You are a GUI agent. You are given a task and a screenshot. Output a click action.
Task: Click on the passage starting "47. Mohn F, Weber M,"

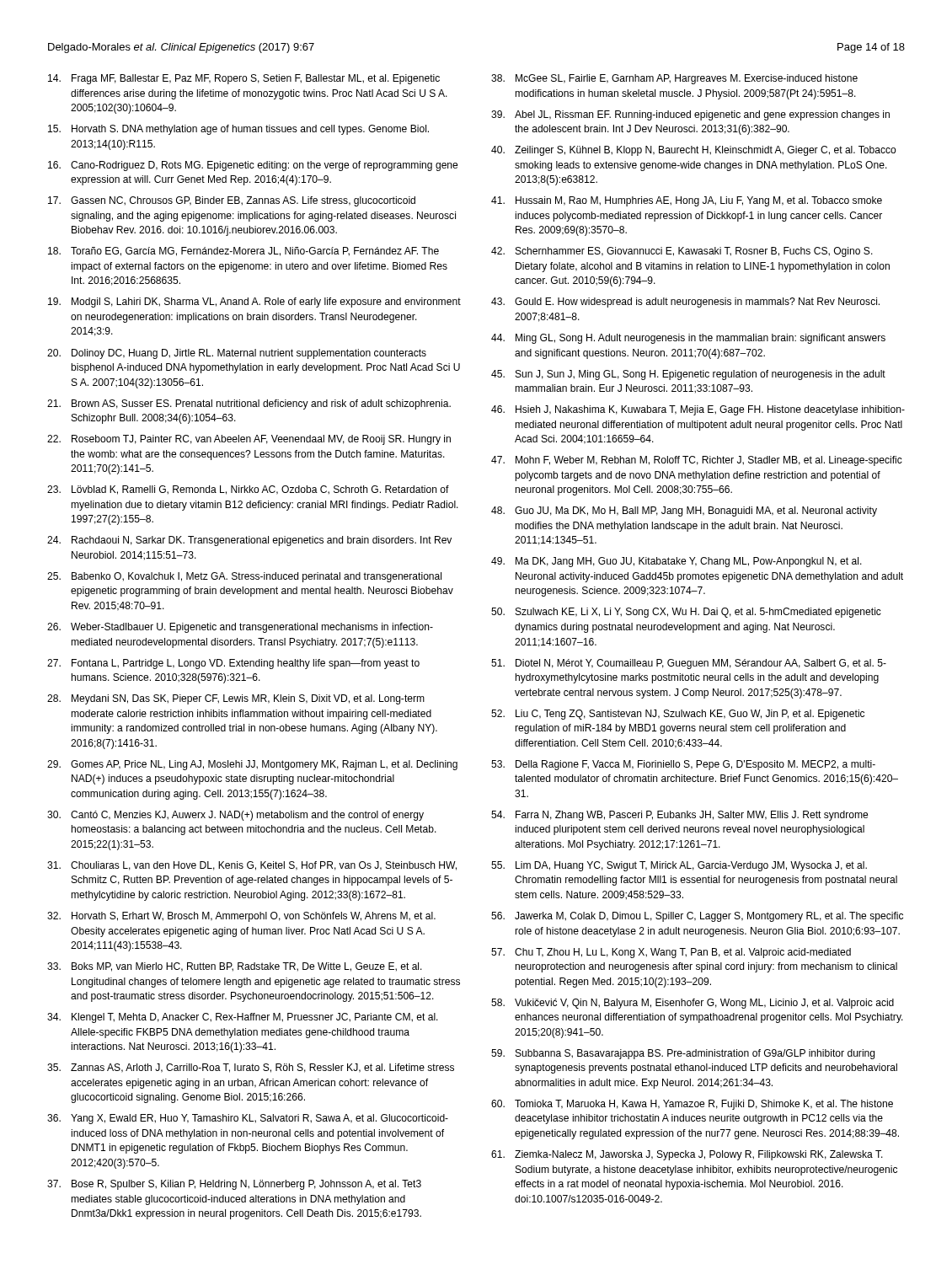[698, 476]
